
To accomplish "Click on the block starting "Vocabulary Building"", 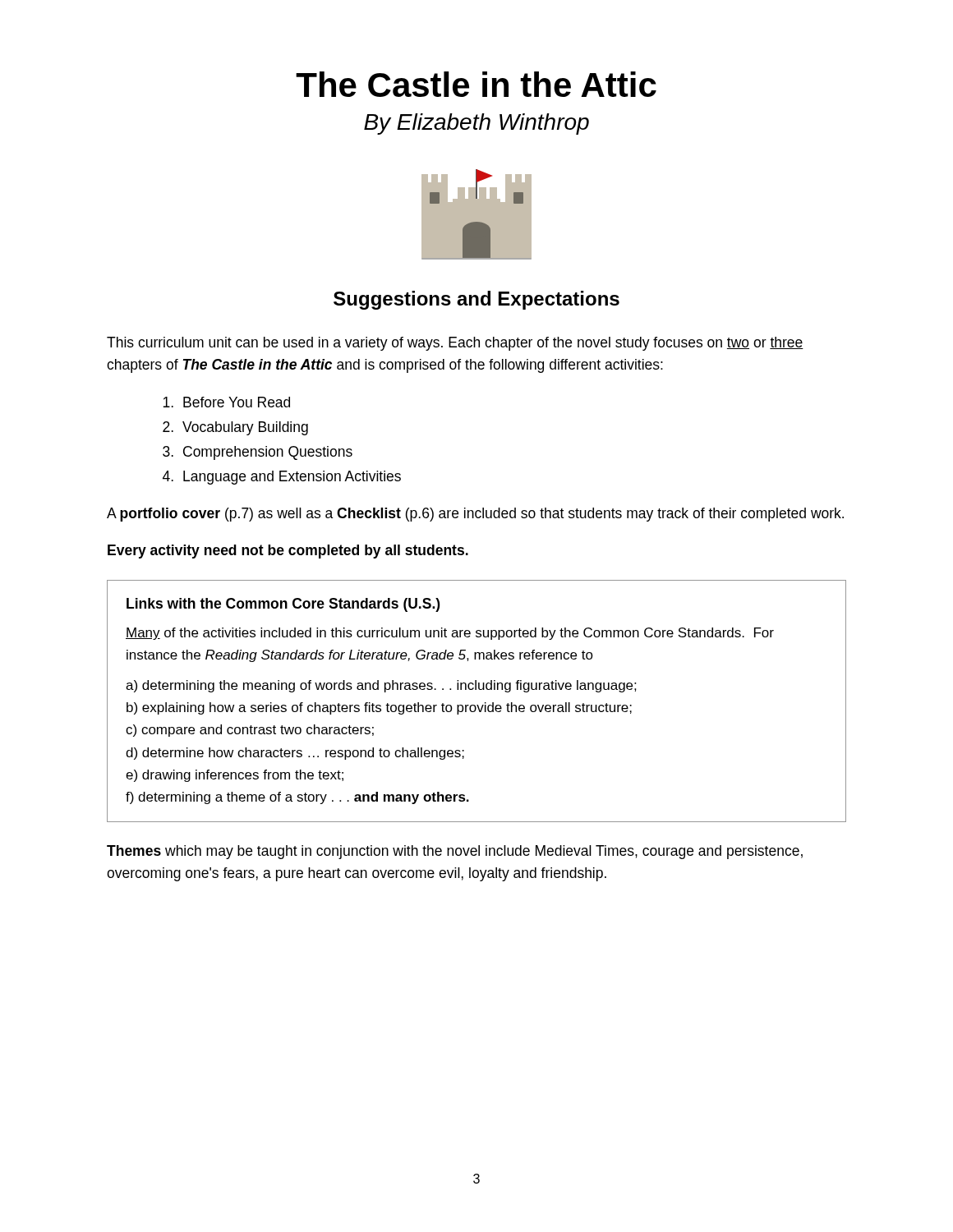I will coord(246,427).
